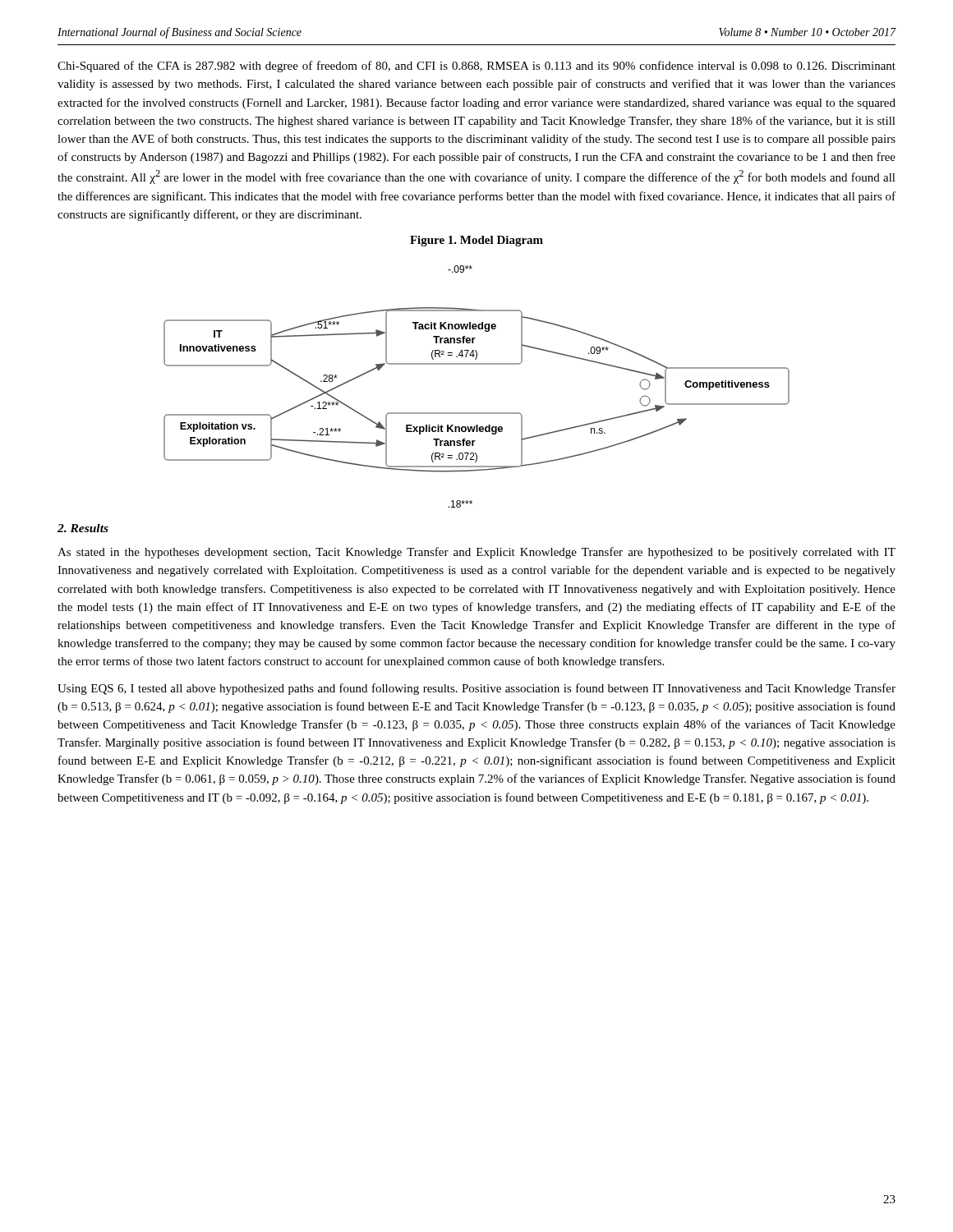
Task: Locate the text block containing "As stated in the hypotheses"
Action: click(476, 607)
